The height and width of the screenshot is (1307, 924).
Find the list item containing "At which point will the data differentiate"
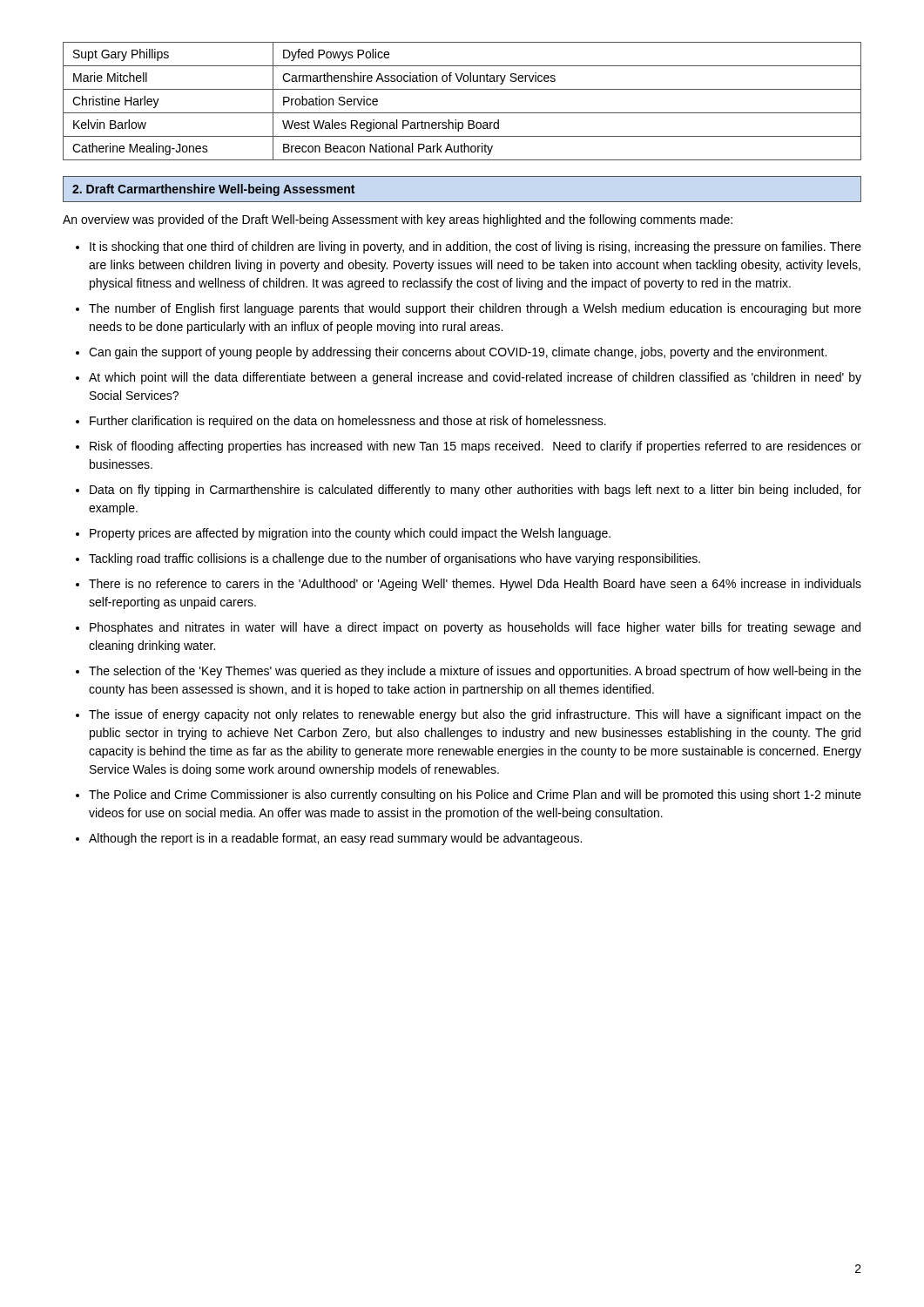click(x=475, y=386)
